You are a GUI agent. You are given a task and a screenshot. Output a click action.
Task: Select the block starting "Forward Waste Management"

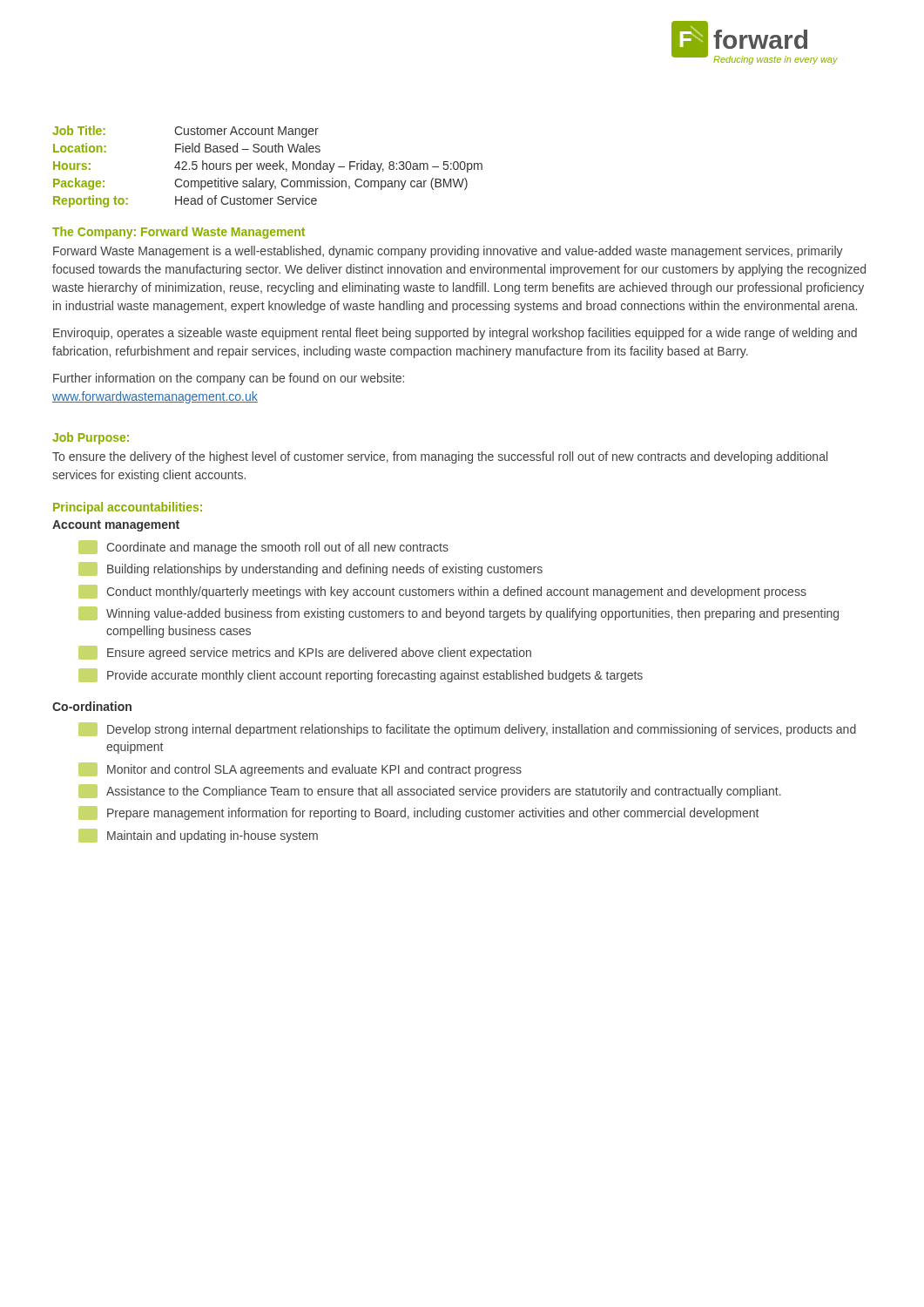pos(459,278)
